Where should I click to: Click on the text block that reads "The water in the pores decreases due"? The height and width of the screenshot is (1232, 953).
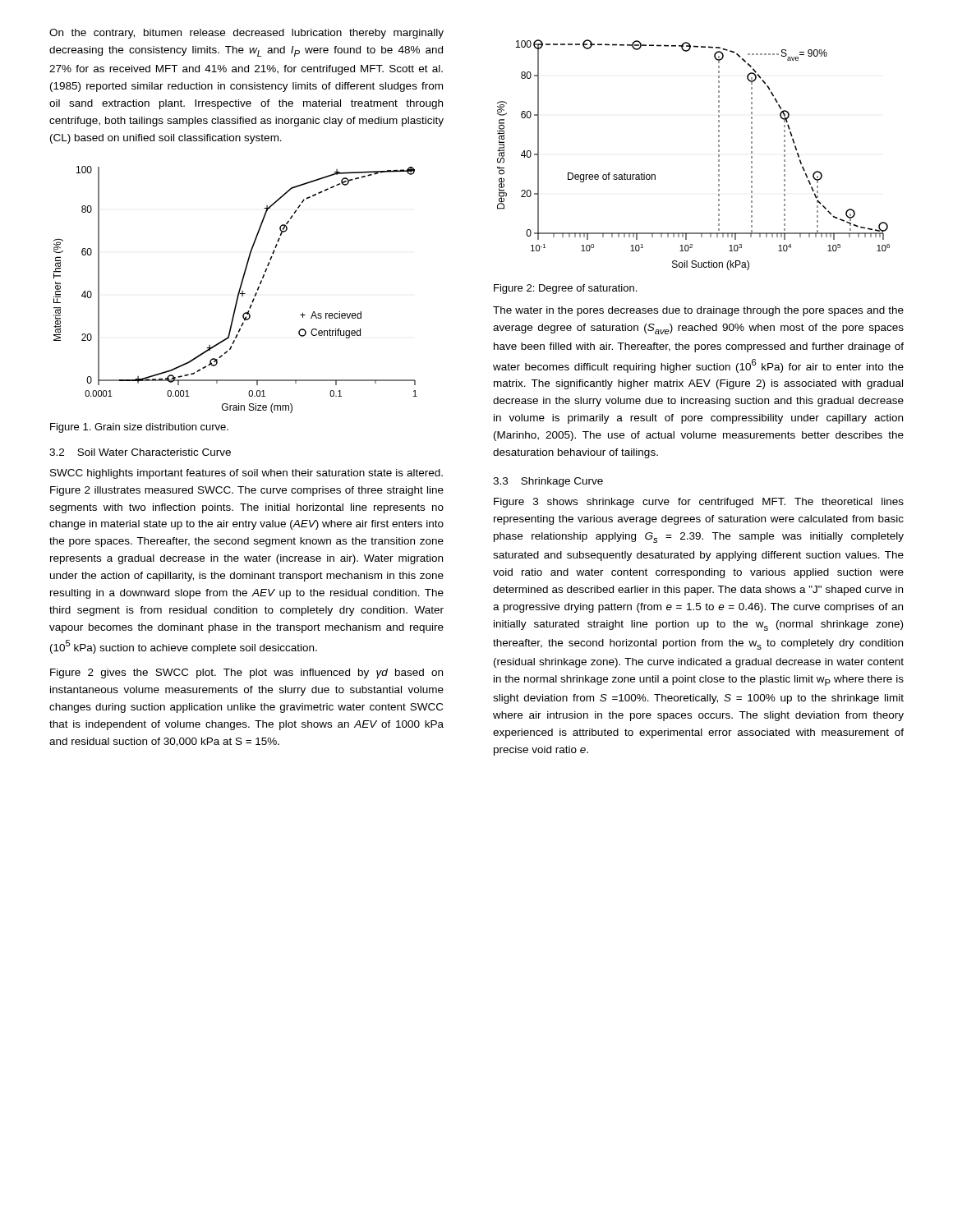(698, 381)
